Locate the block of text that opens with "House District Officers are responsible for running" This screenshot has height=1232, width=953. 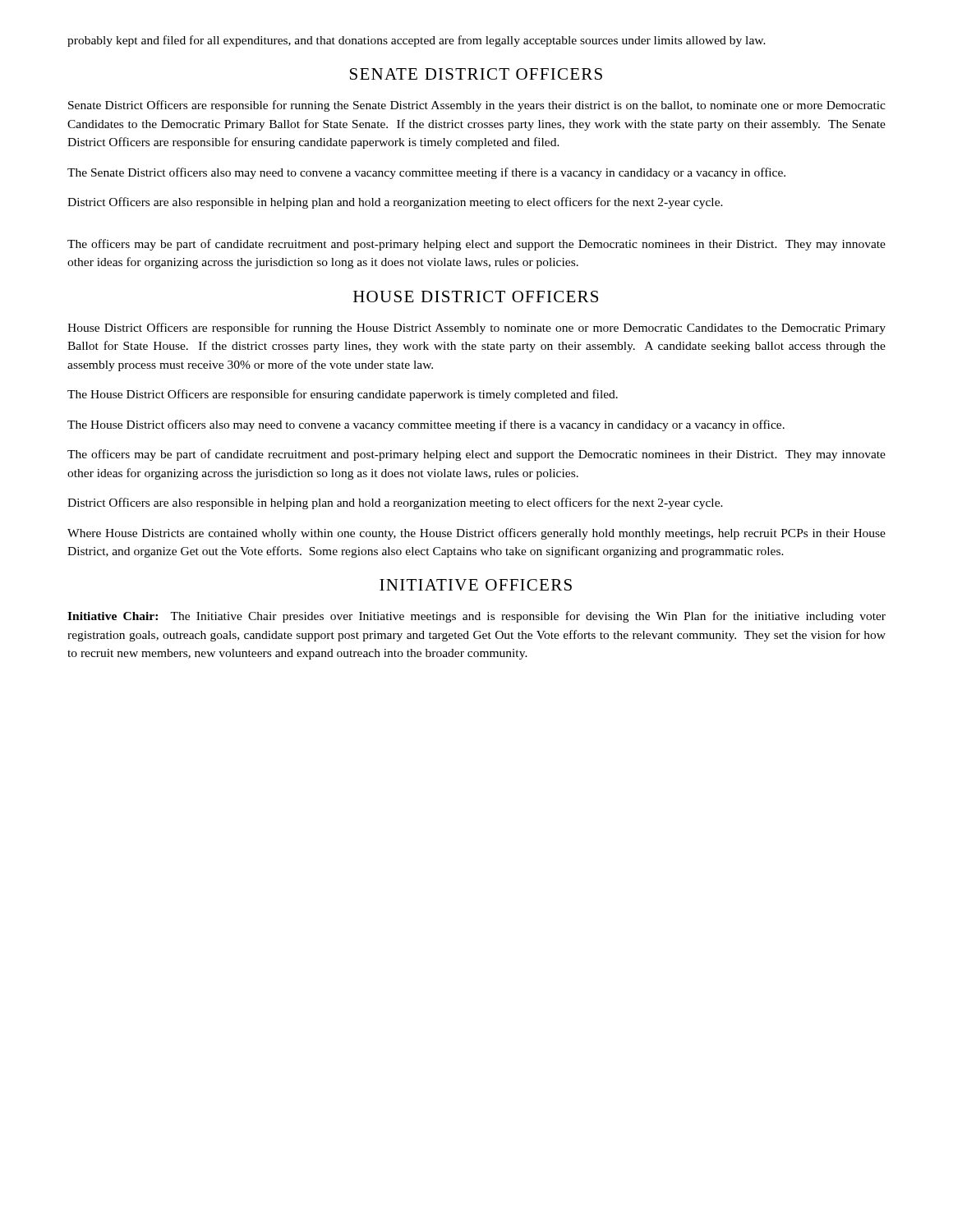coord(476,346)
